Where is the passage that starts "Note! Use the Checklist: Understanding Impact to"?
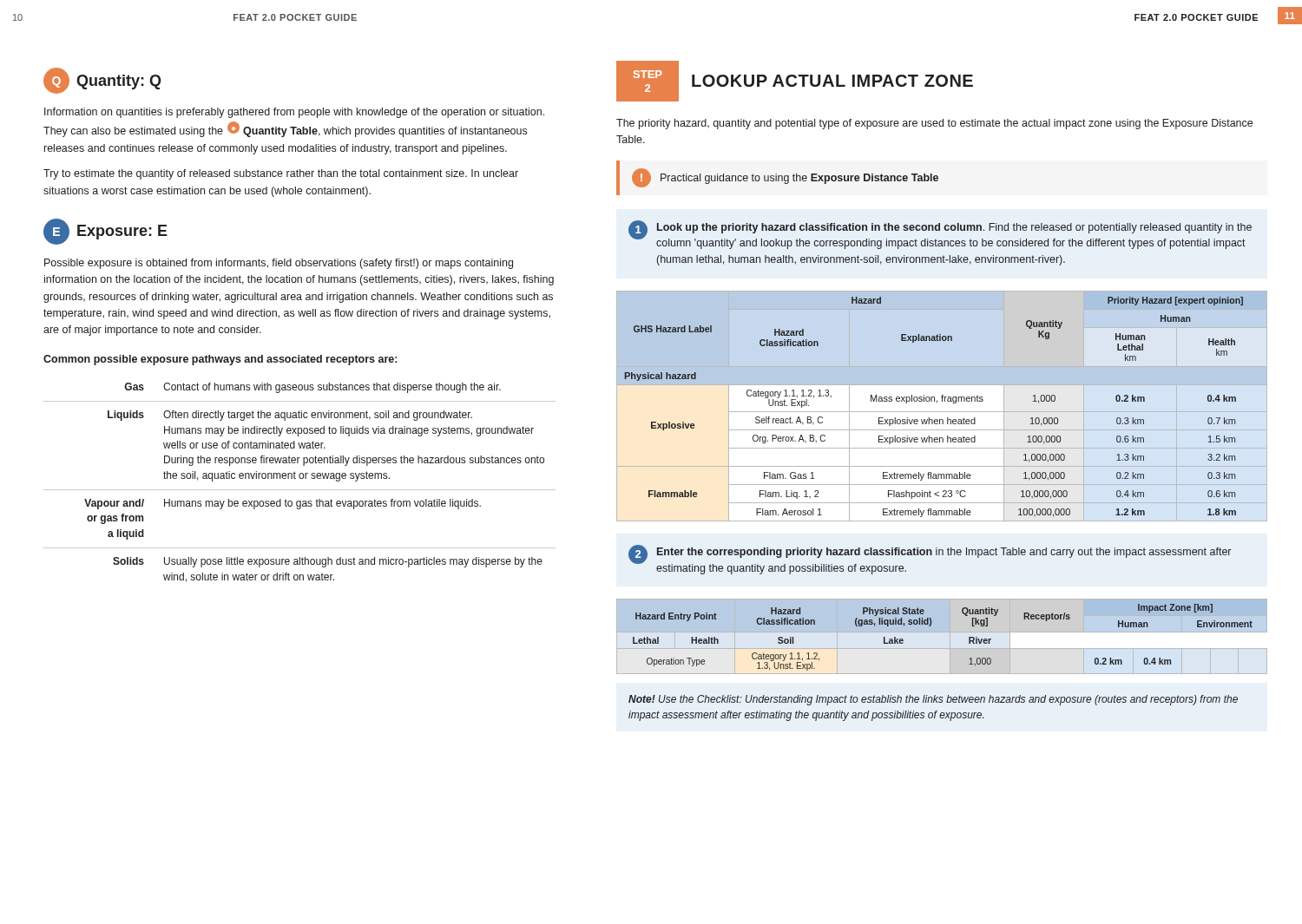Image resolution: width=1302 pixels, height=924 pixels. tap(933, 707)
